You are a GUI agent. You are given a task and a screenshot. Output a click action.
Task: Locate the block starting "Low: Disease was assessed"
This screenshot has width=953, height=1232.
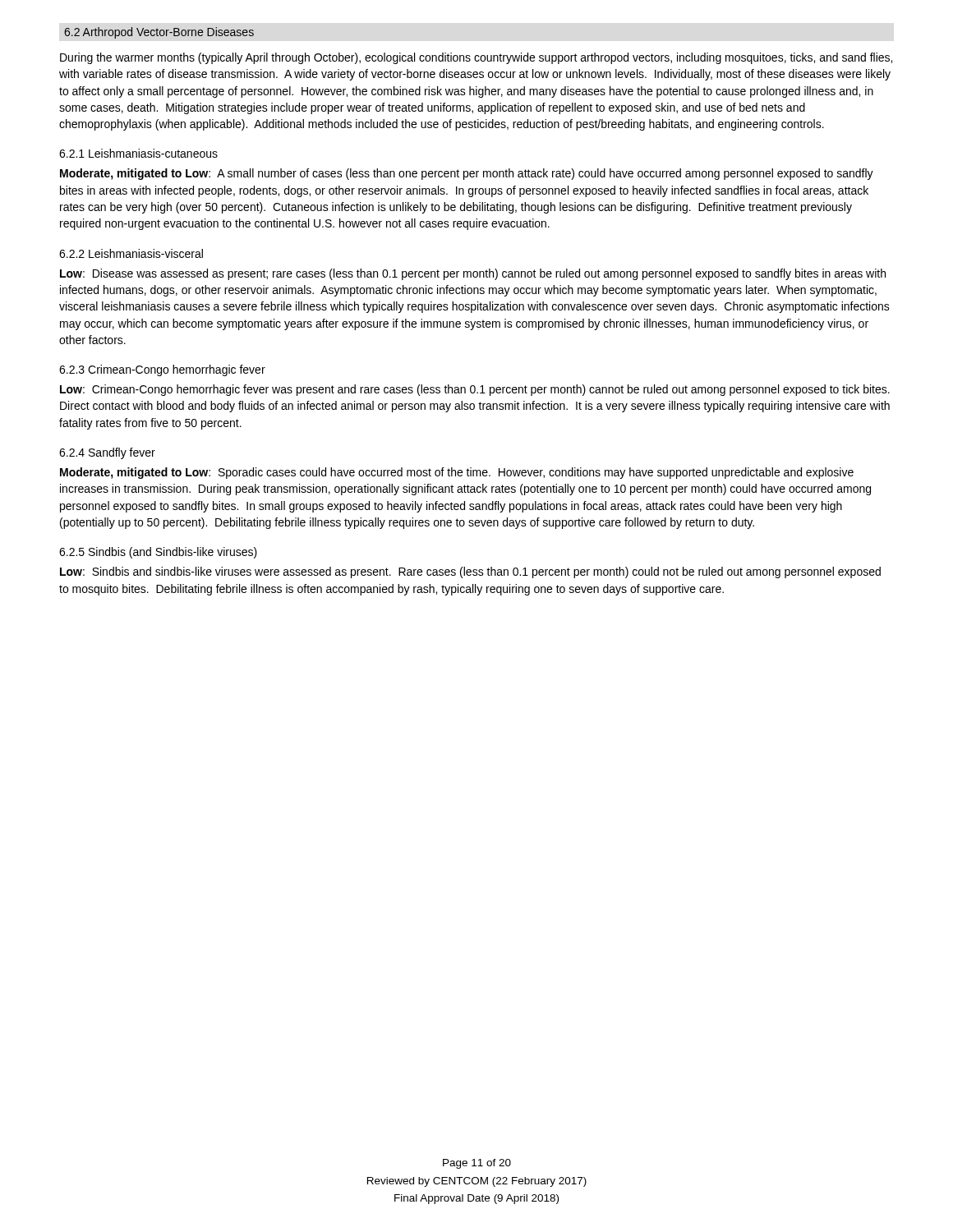tap(474, 307)
